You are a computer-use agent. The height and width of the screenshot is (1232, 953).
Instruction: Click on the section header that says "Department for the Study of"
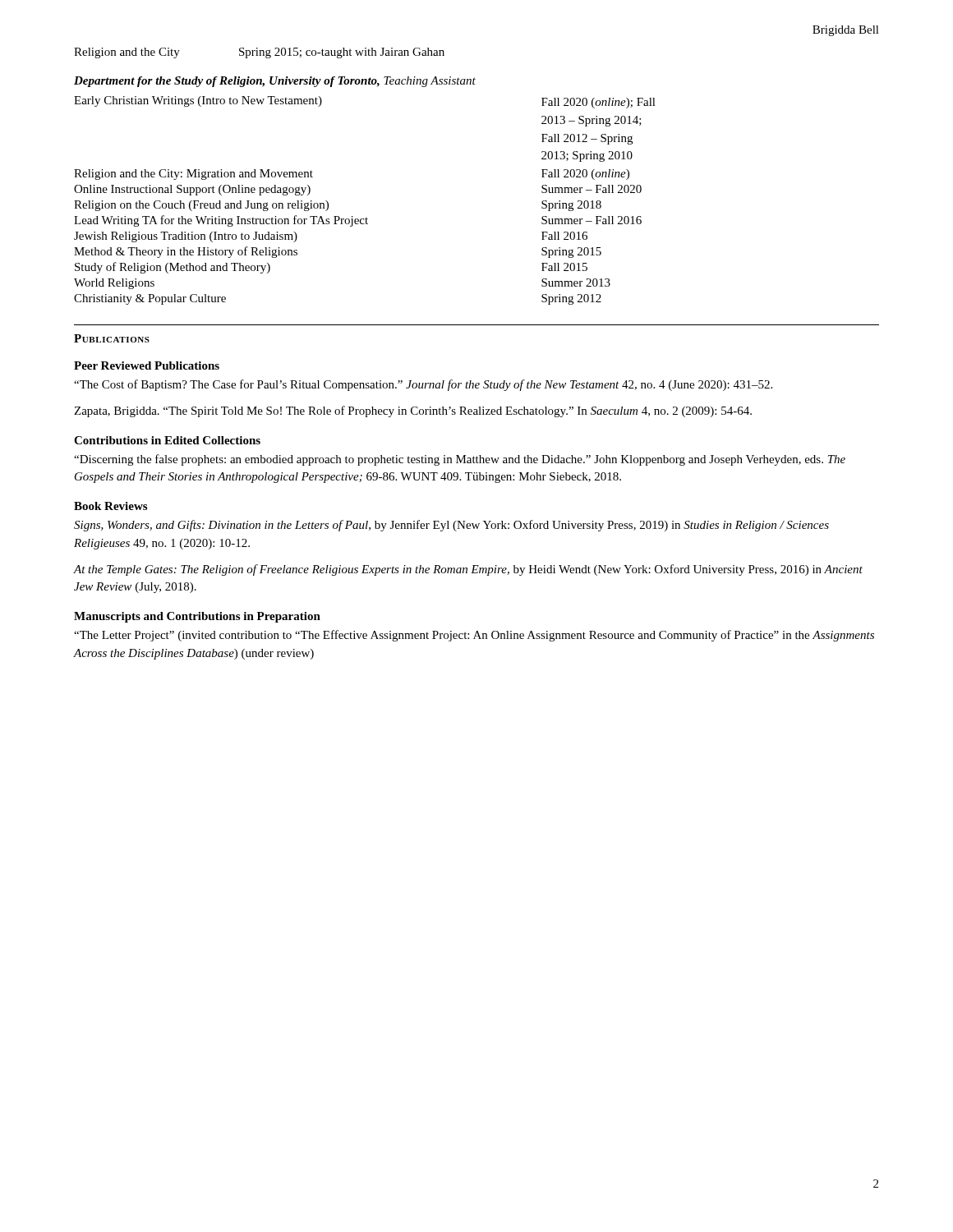pos(275,81)
